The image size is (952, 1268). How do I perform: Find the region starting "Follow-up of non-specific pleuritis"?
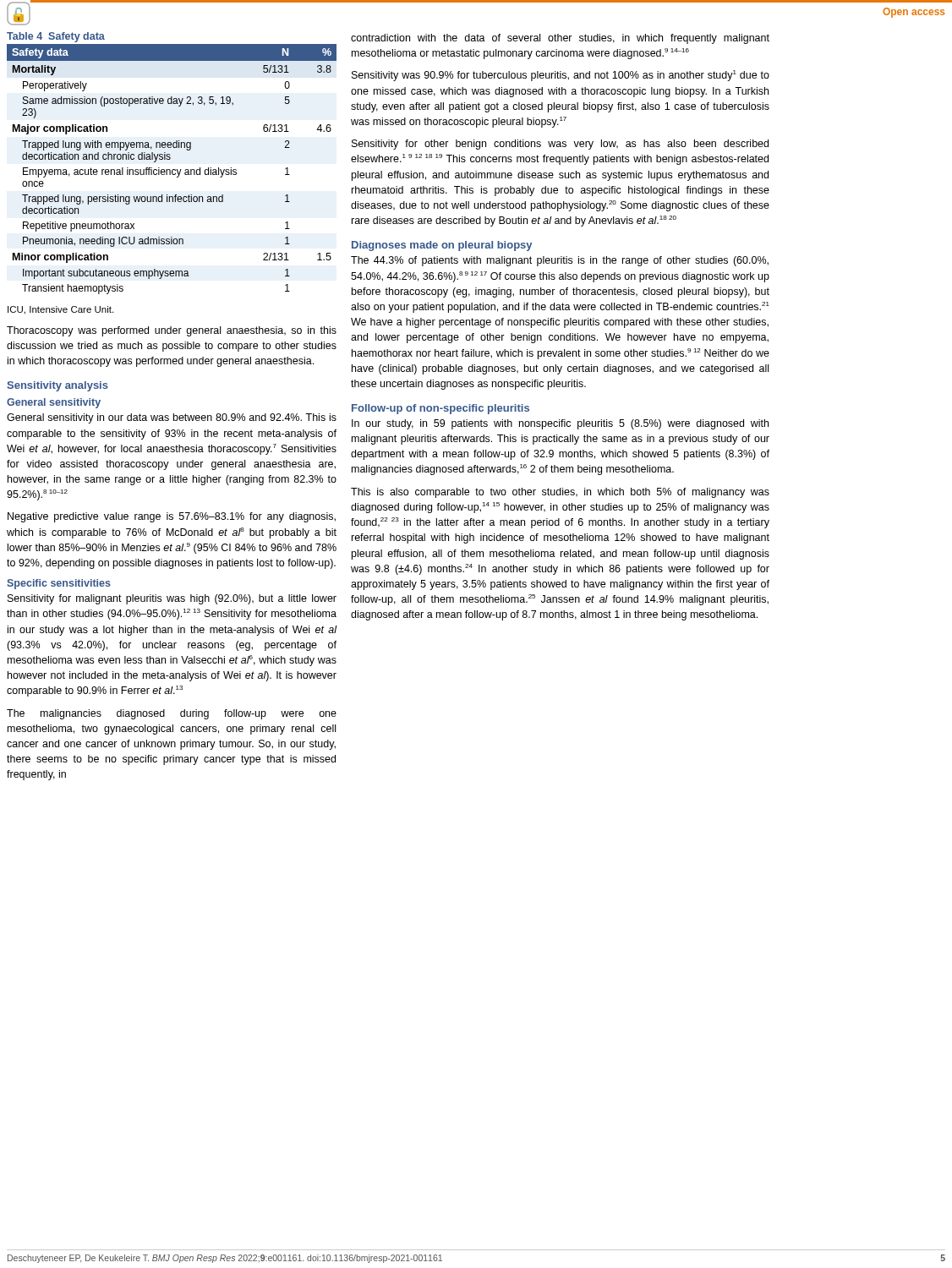coord(440,408)
